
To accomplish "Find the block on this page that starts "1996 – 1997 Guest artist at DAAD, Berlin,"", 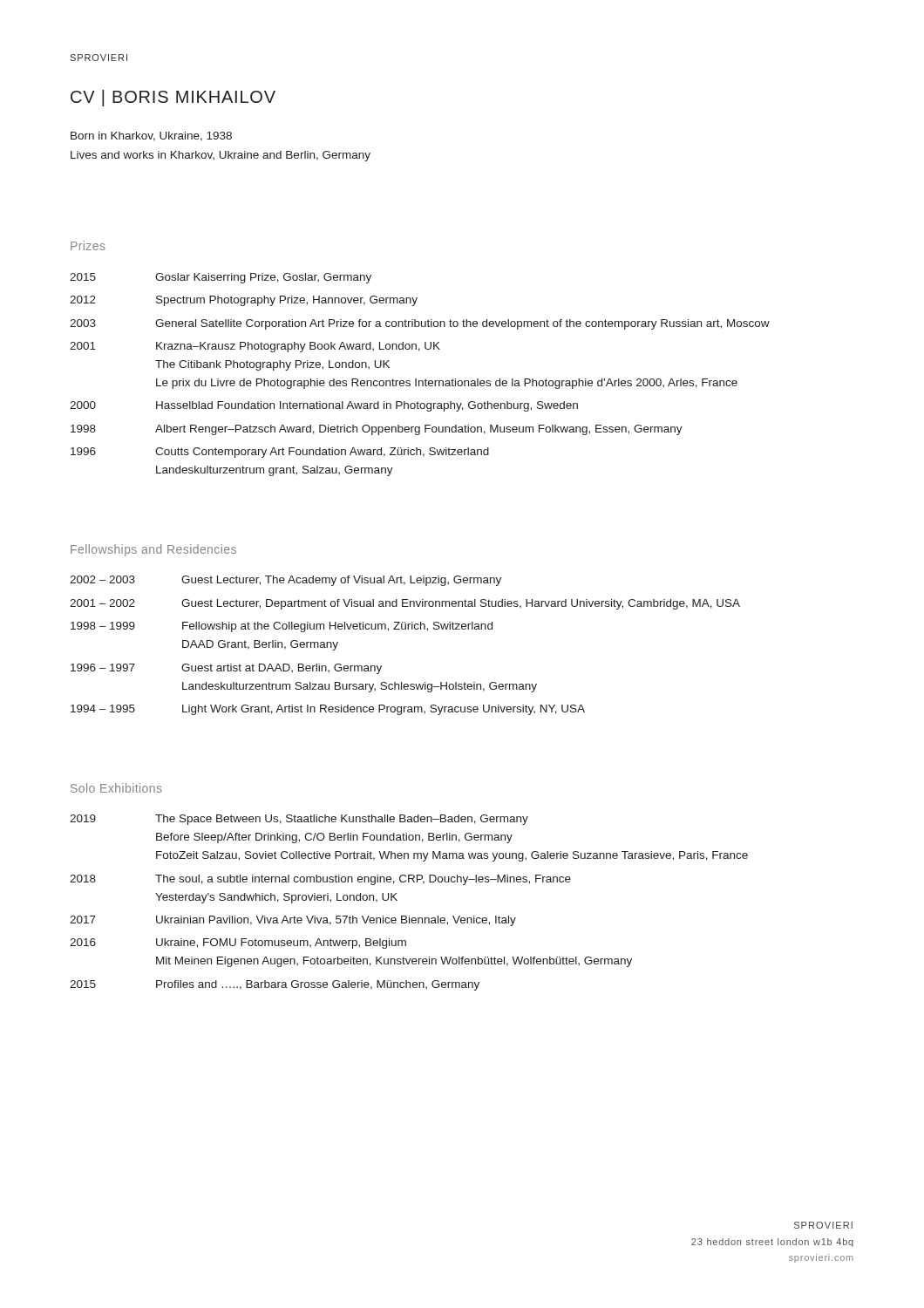I will pos(462,678).
